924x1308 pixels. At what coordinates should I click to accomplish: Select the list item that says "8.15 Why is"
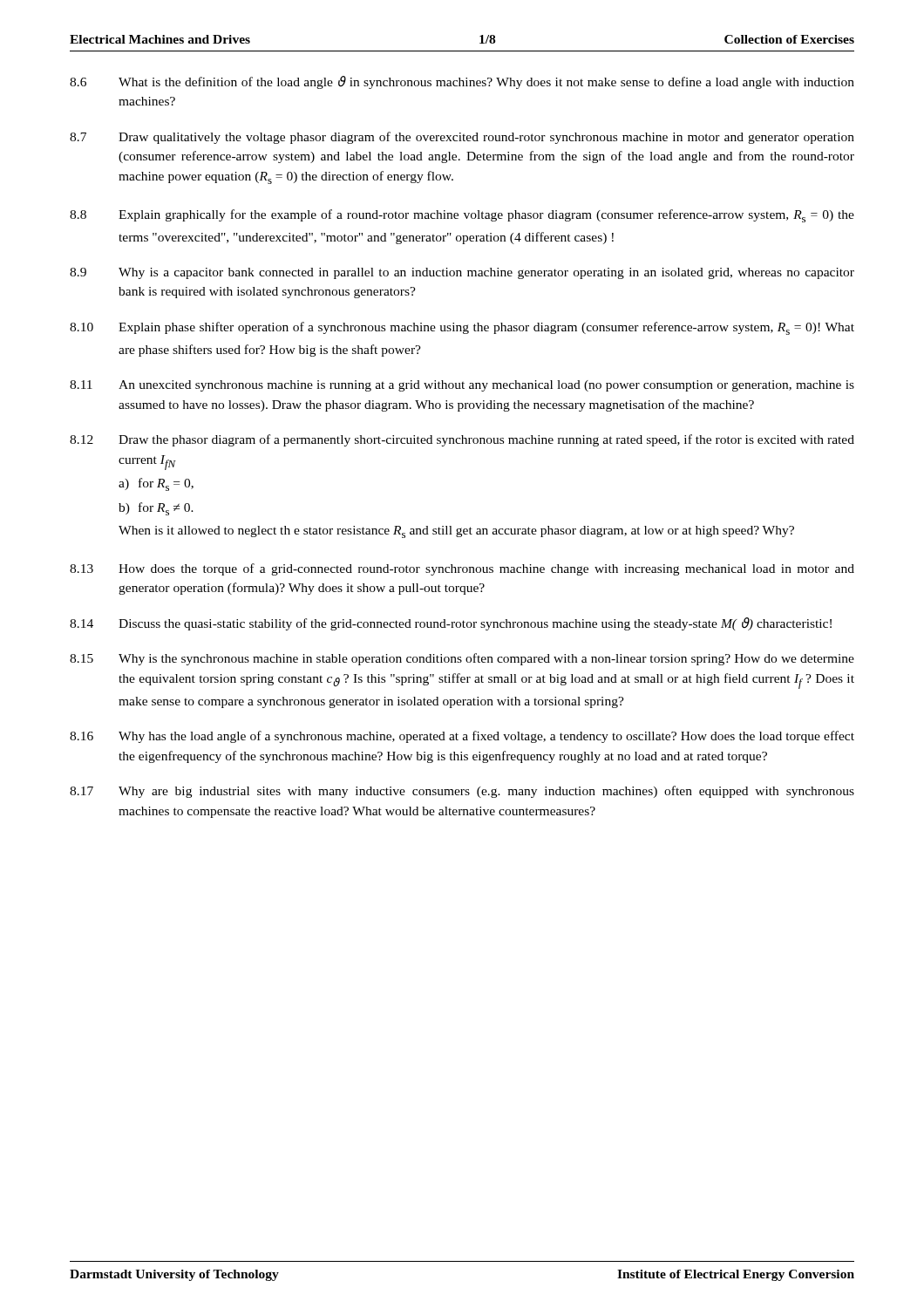[462, 680]
